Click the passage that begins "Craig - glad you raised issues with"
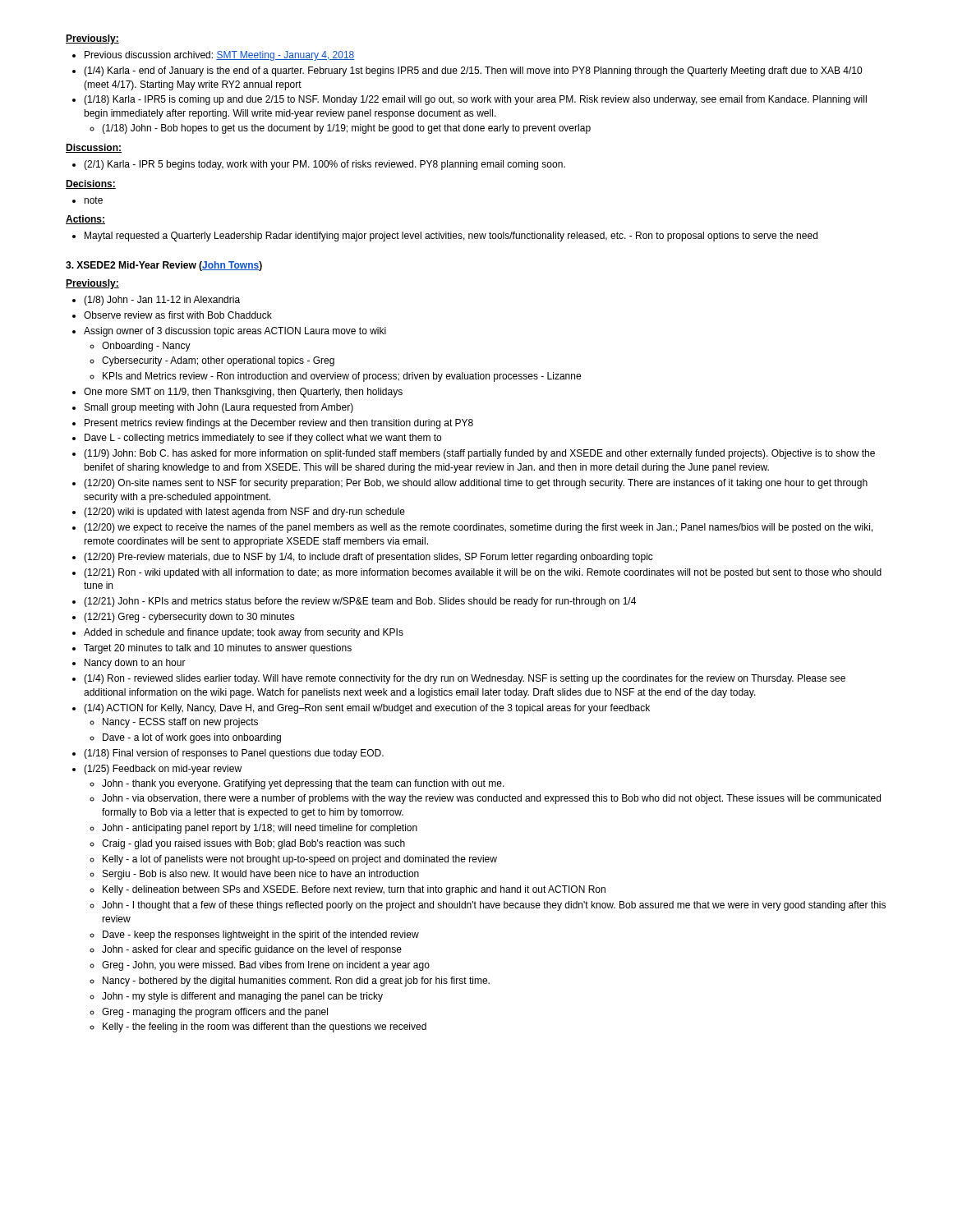Viewport: 953px width, 1232px height. 253,844
